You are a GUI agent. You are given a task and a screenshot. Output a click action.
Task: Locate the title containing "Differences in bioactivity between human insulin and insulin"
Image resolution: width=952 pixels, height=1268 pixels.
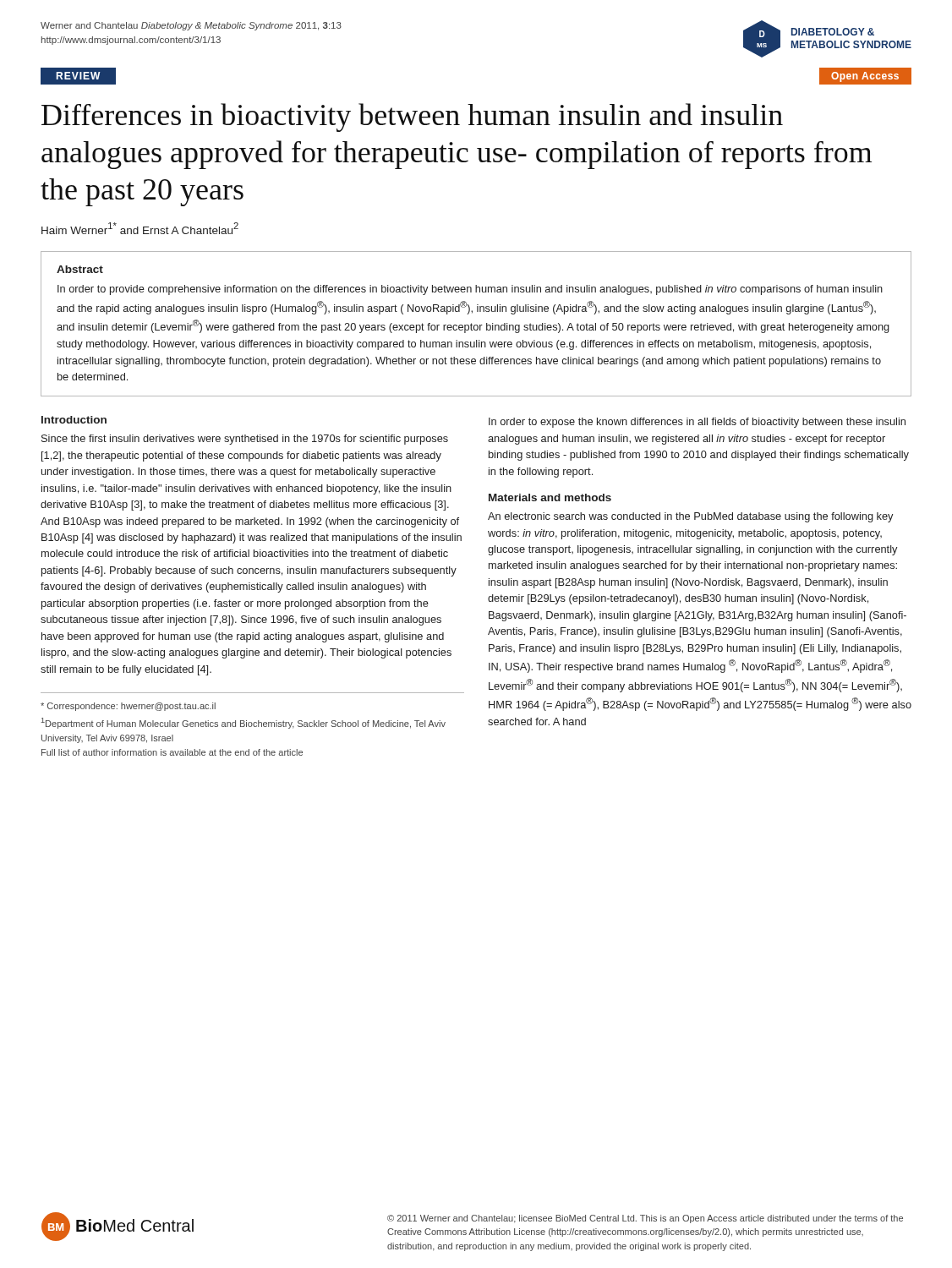(456, 152)
